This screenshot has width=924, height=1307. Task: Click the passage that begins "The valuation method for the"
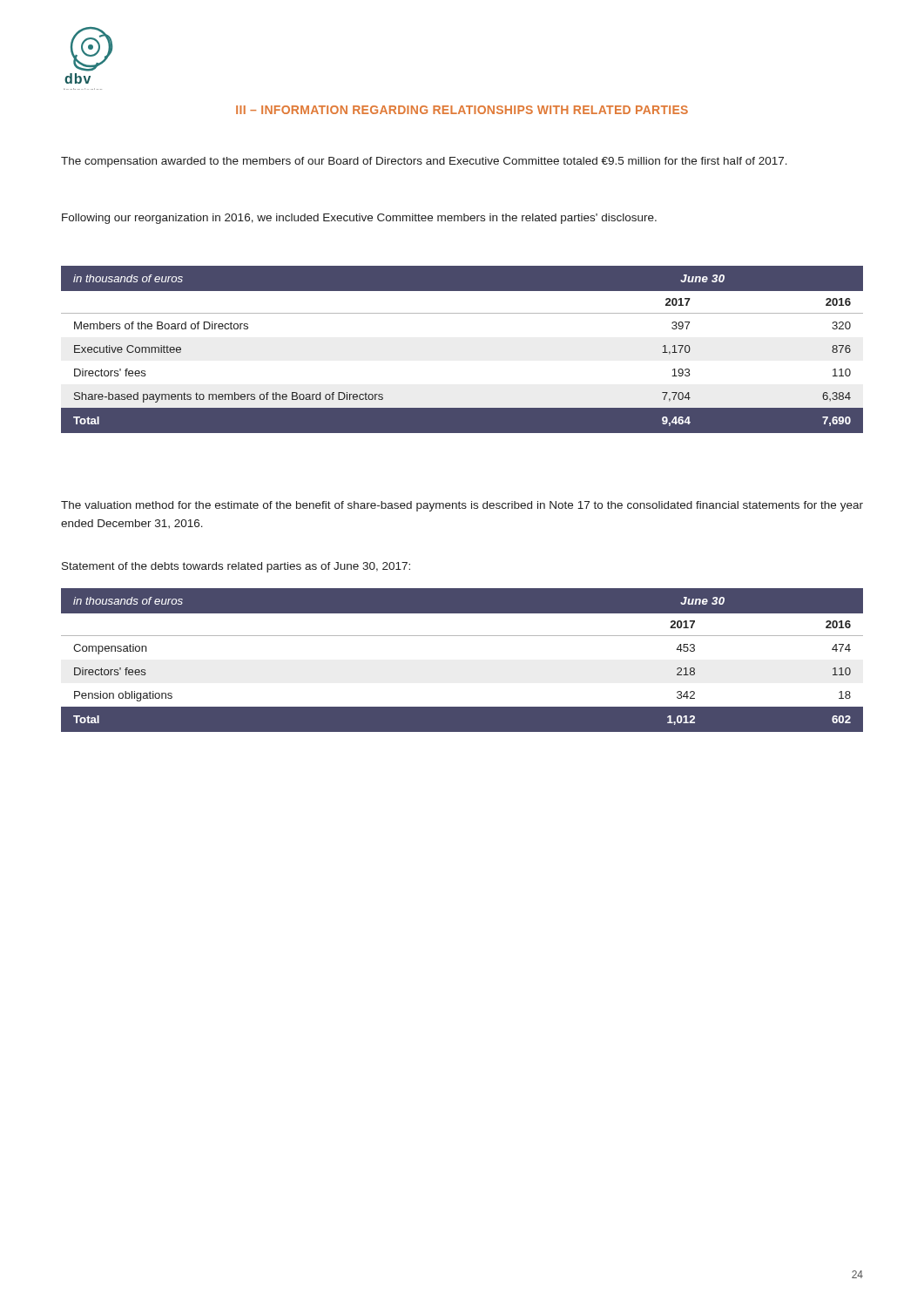click(462, 514)
